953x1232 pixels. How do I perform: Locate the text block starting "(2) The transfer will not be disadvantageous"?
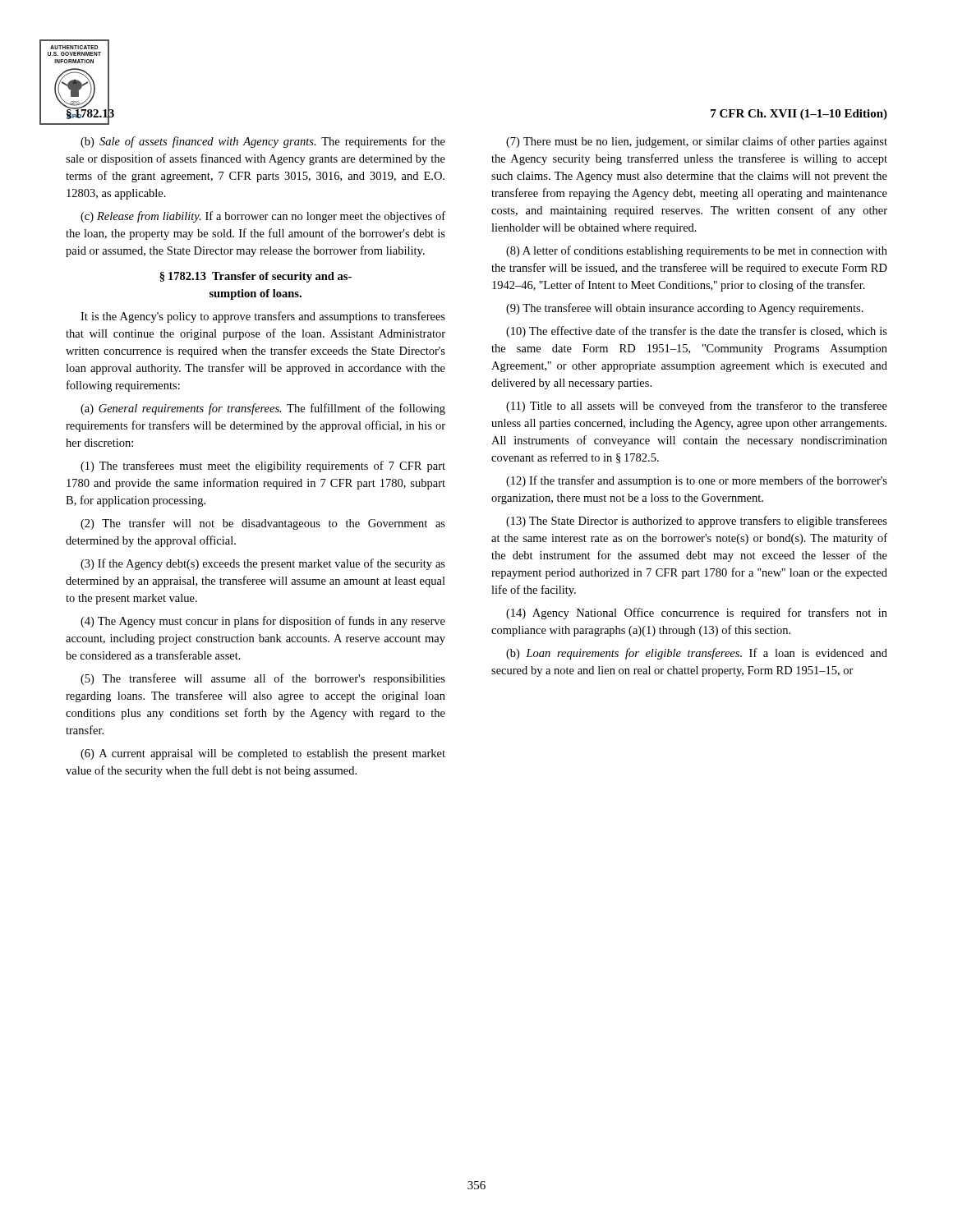click(x=255, y=532)
